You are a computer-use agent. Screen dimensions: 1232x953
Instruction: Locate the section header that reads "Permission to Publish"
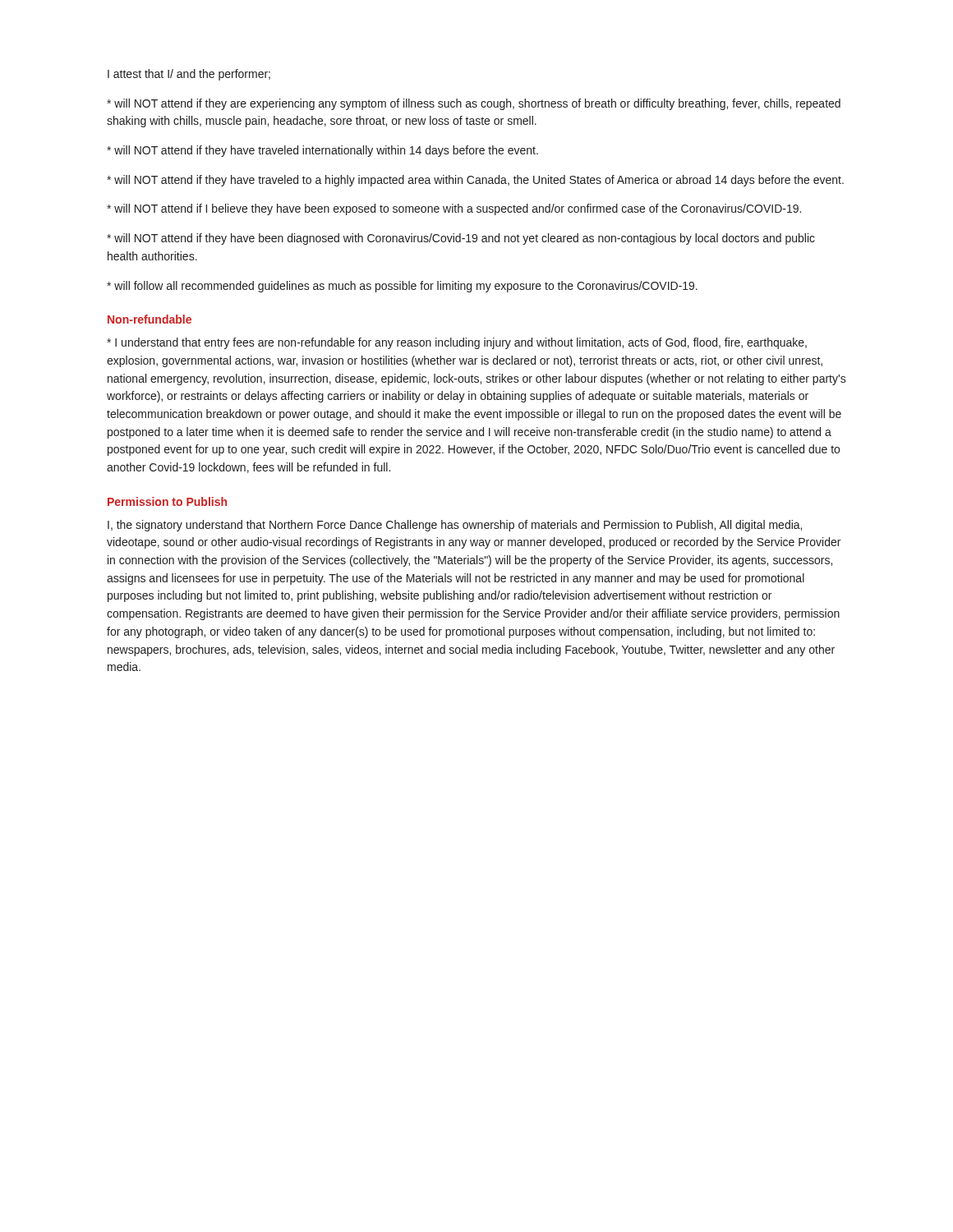(167, 502)
